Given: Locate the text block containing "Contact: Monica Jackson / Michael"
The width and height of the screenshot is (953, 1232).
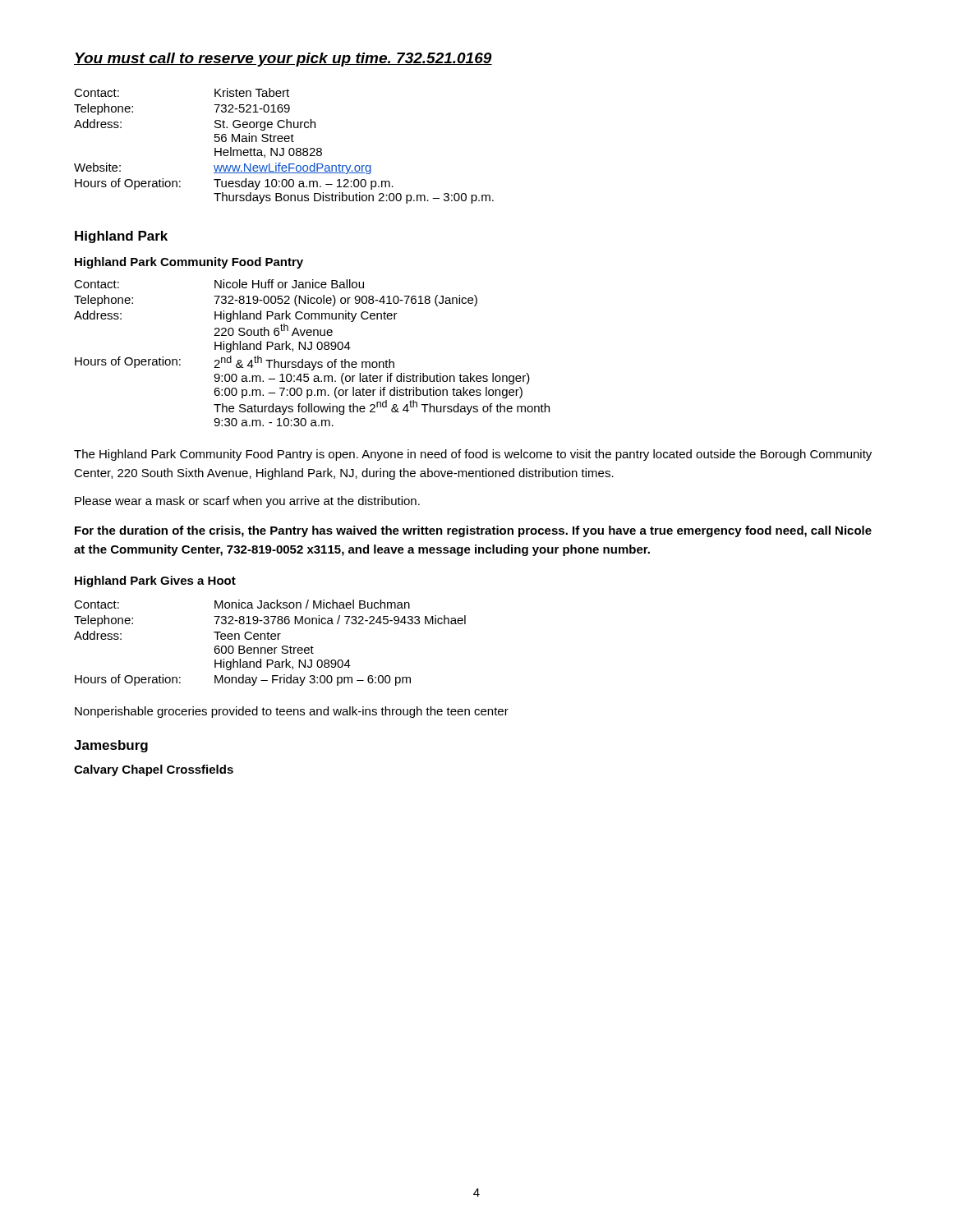Looking at the screenshot, I should click(270, 642).
